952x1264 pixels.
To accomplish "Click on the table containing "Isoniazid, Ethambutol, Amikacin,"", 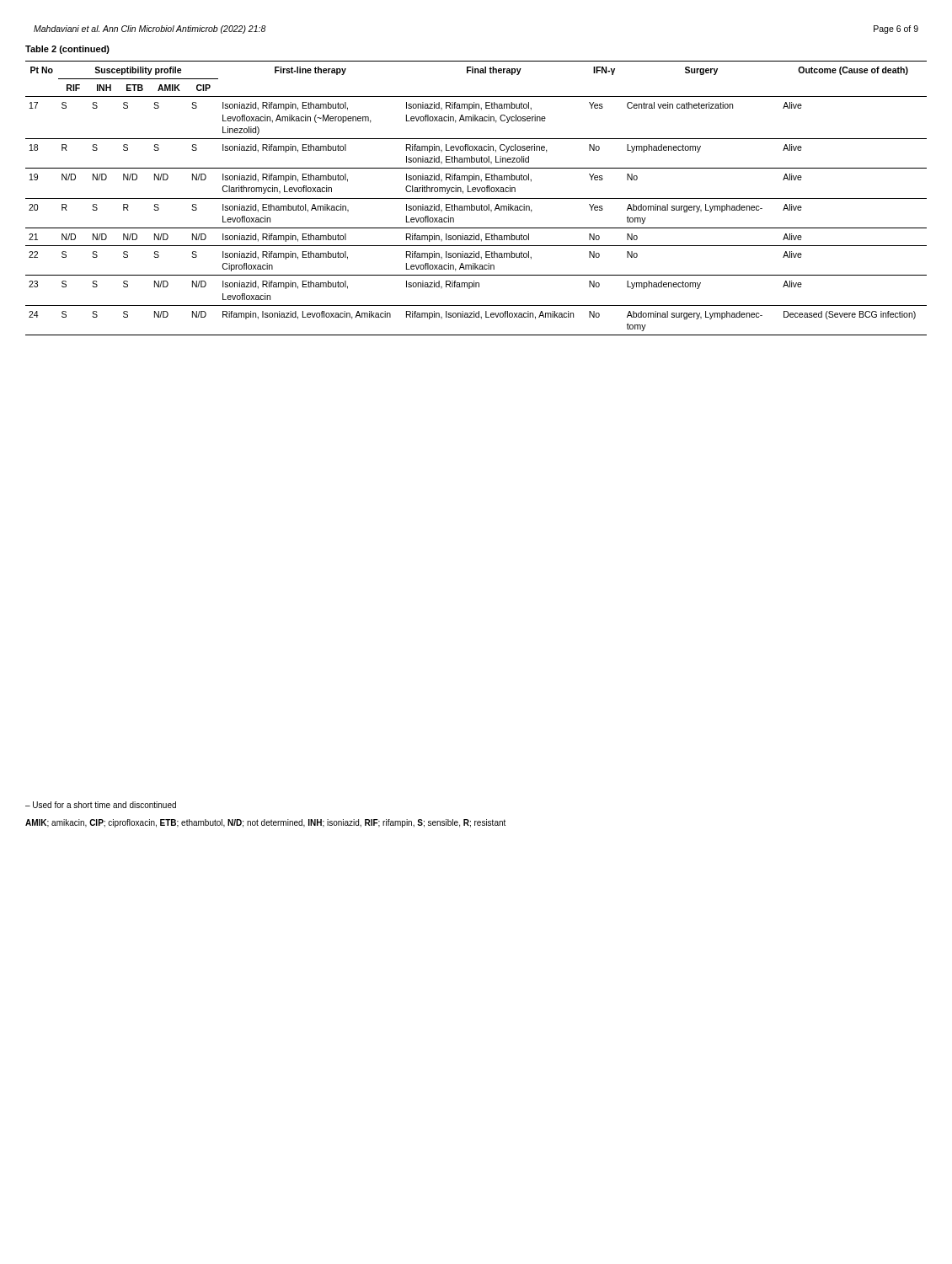I will coord(476,198).
